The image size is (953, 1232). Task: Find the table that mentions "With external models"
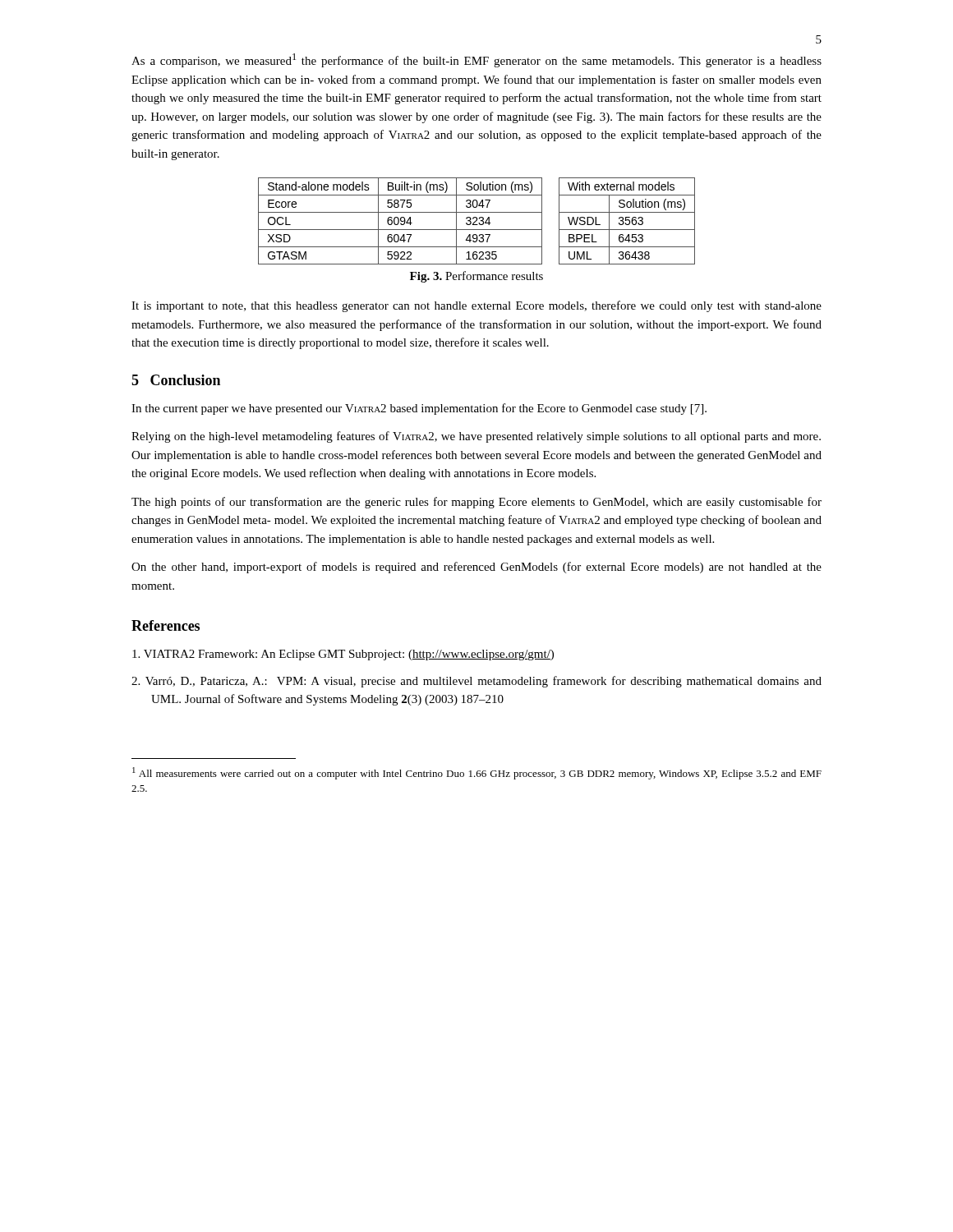(x=627, y=221)
